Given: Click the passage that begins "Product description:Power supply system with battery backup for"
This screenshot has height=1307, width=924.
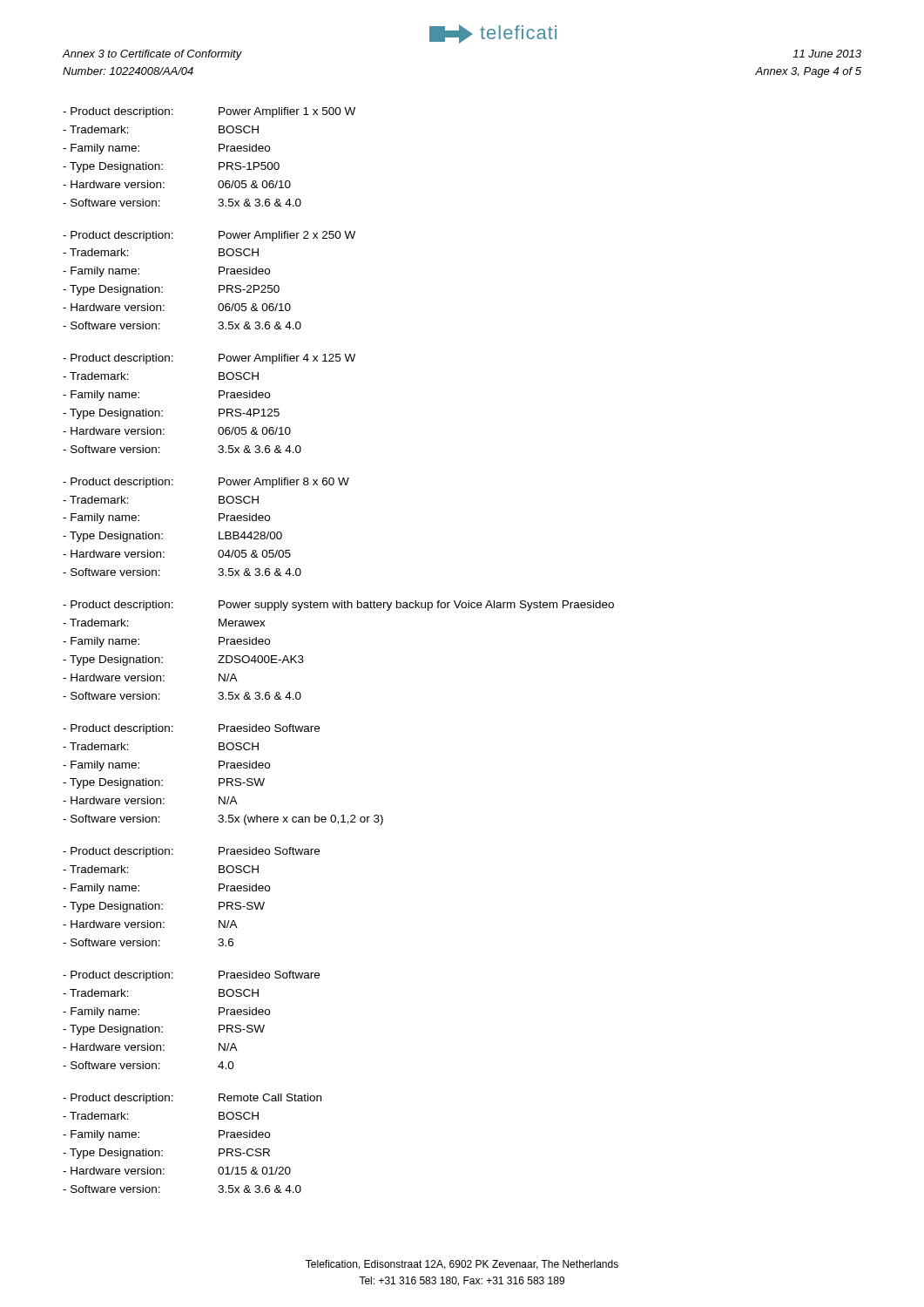Looking at the screenshot, I should (338, 606).
